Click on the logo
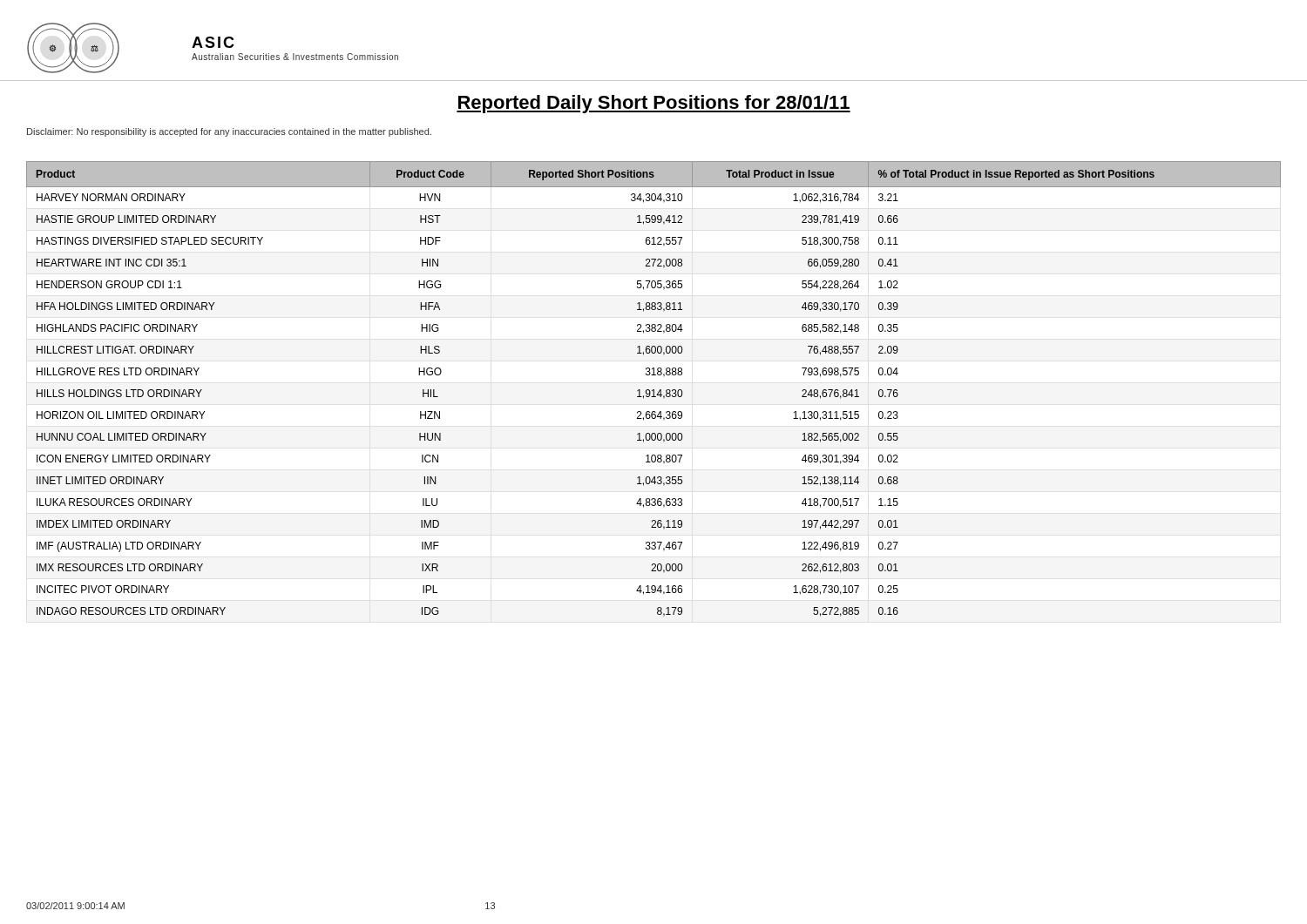Screen dimensions: 924x1307 click(213, 48)
